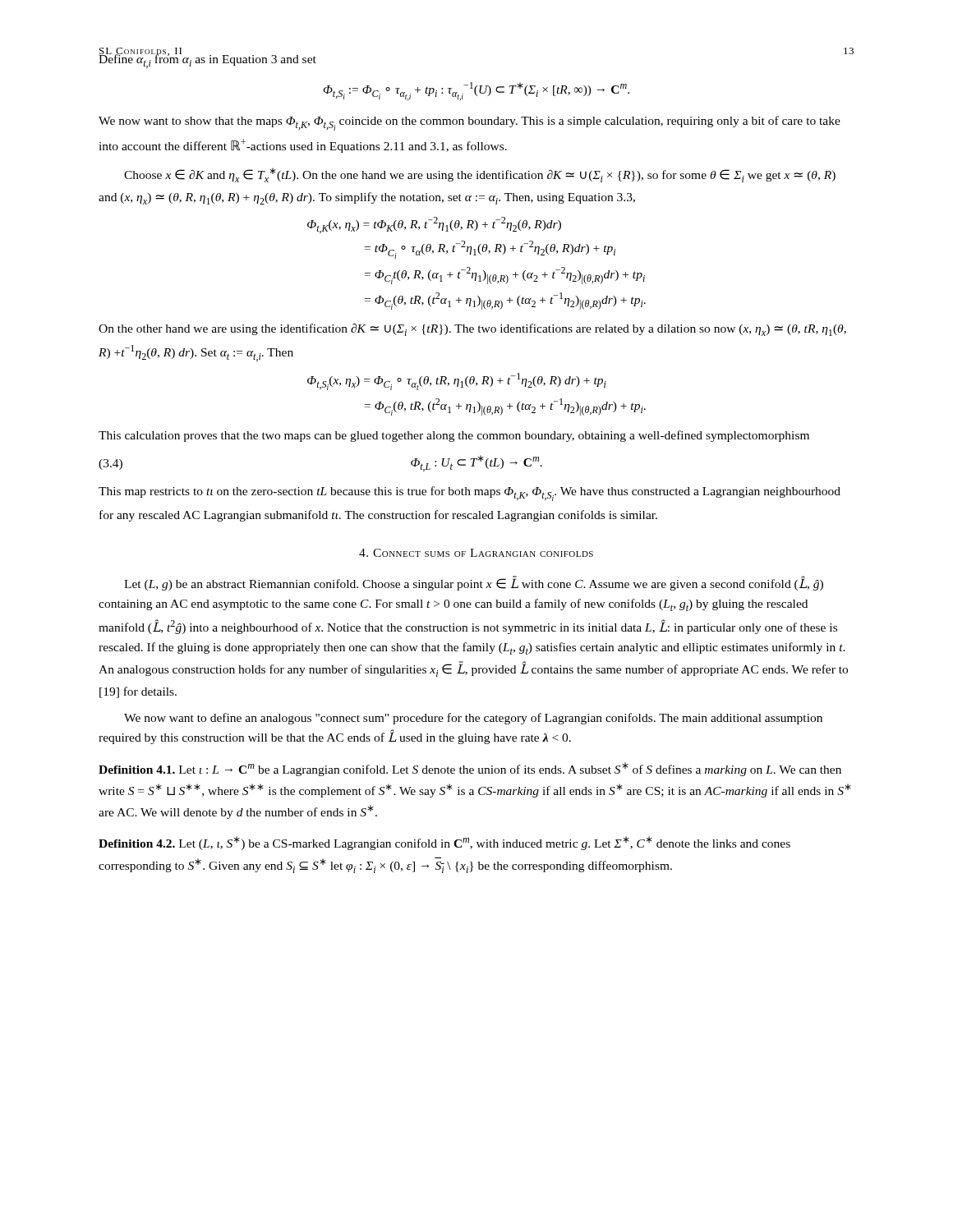The image size is (953, 1232).
Task: Click on the text block starting "We now want to define"
Action: (x=461, y=727)
